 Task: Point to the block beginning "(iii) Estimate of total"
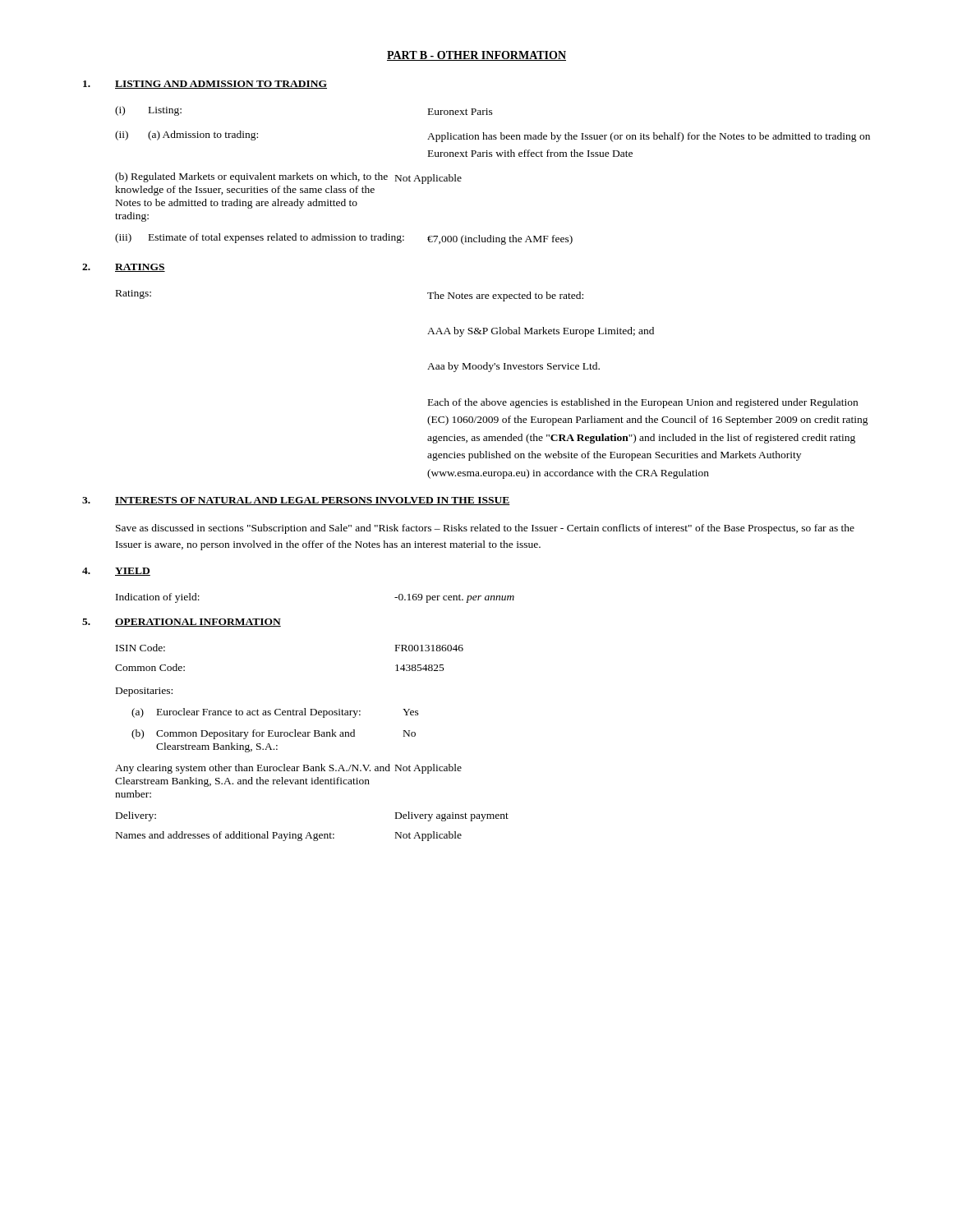[x=476, y=239]
